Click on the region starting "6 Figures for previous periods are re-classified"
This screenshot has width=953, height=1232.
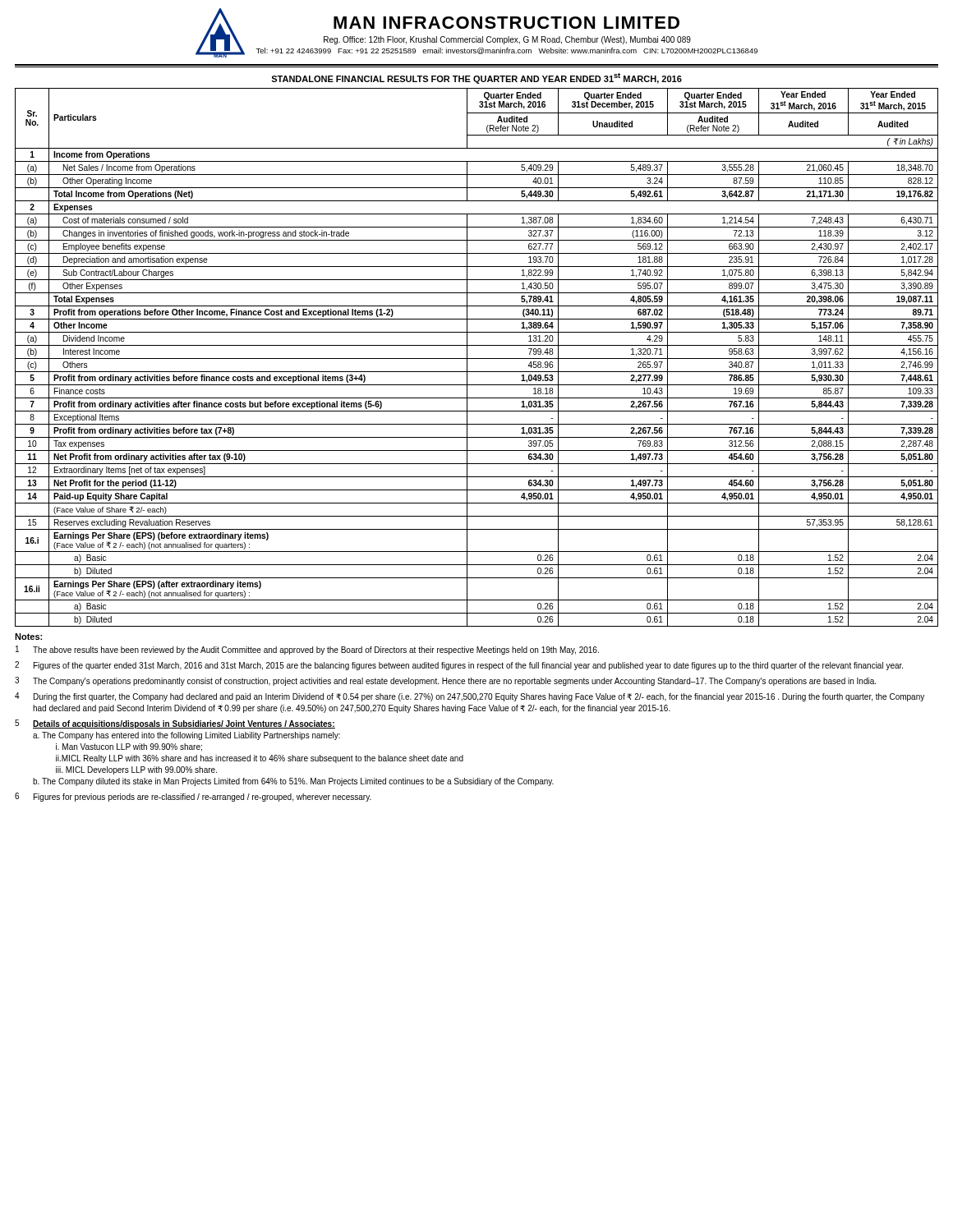pos(193,797)
